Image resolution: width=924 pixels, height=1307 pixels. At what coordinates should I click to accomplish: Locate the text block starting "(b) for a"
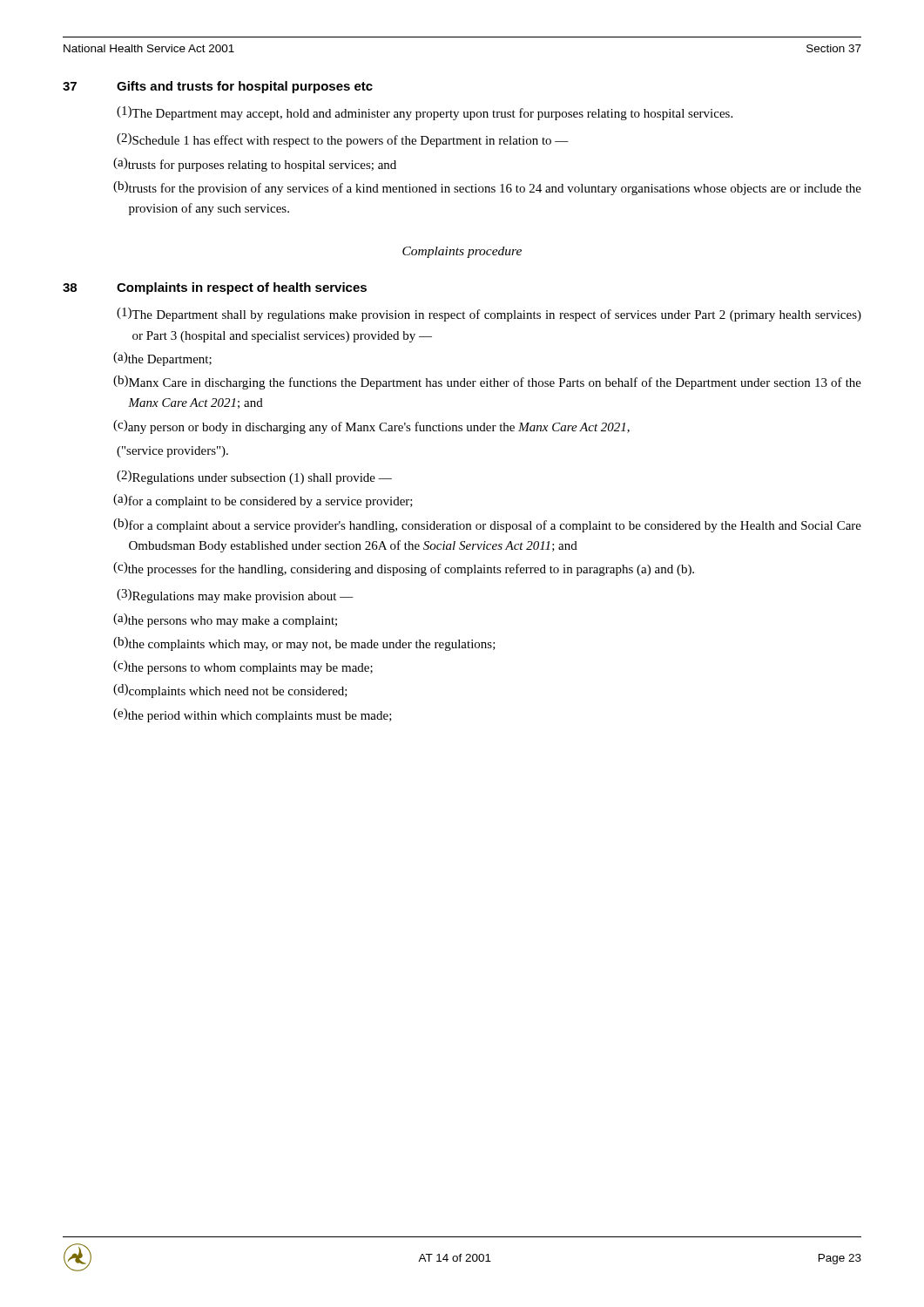click(462, 536)
